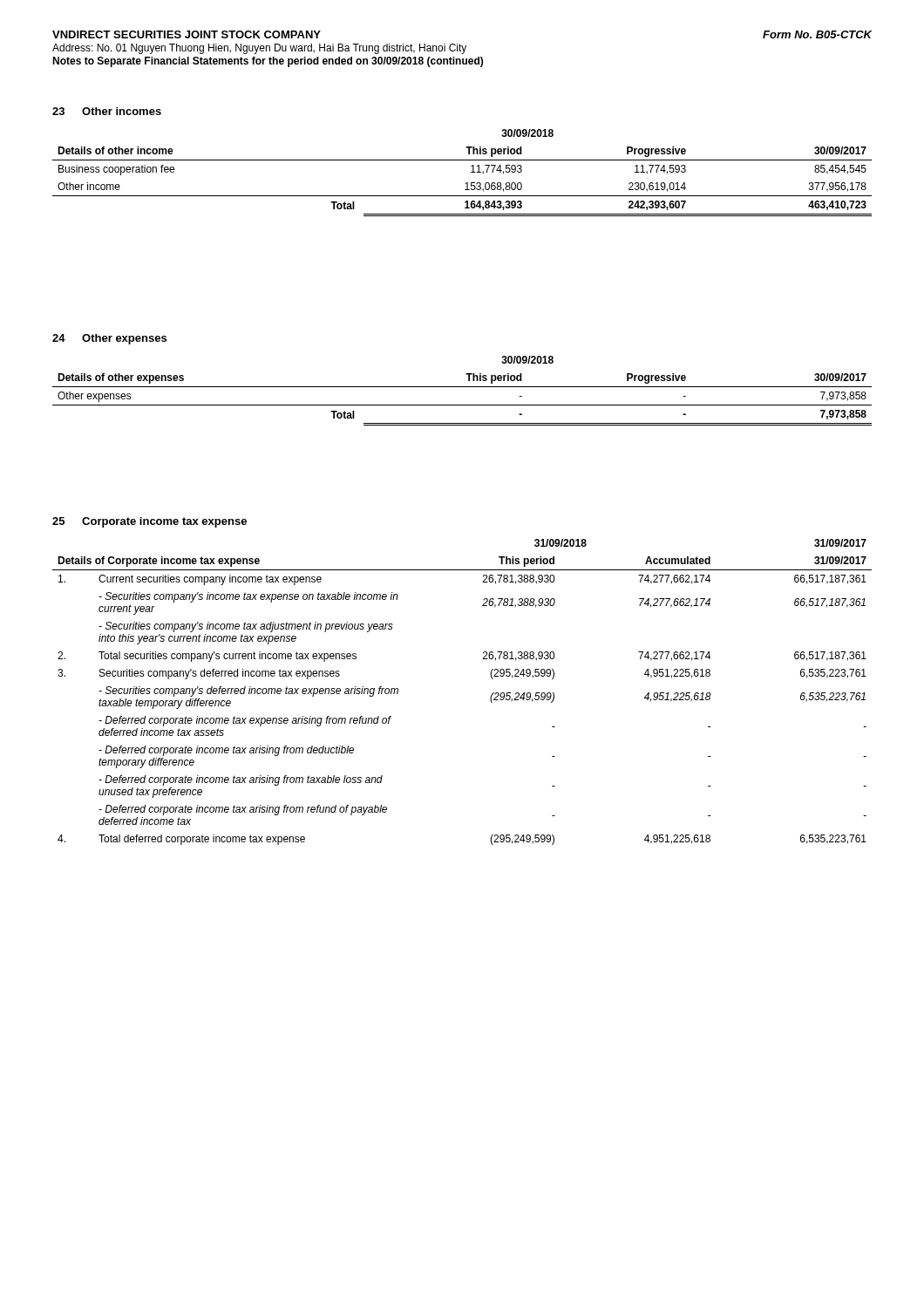The image size is (924, 1308).
Task: Locate the element starting "24 Other expenses"
Action: [110, 338]
